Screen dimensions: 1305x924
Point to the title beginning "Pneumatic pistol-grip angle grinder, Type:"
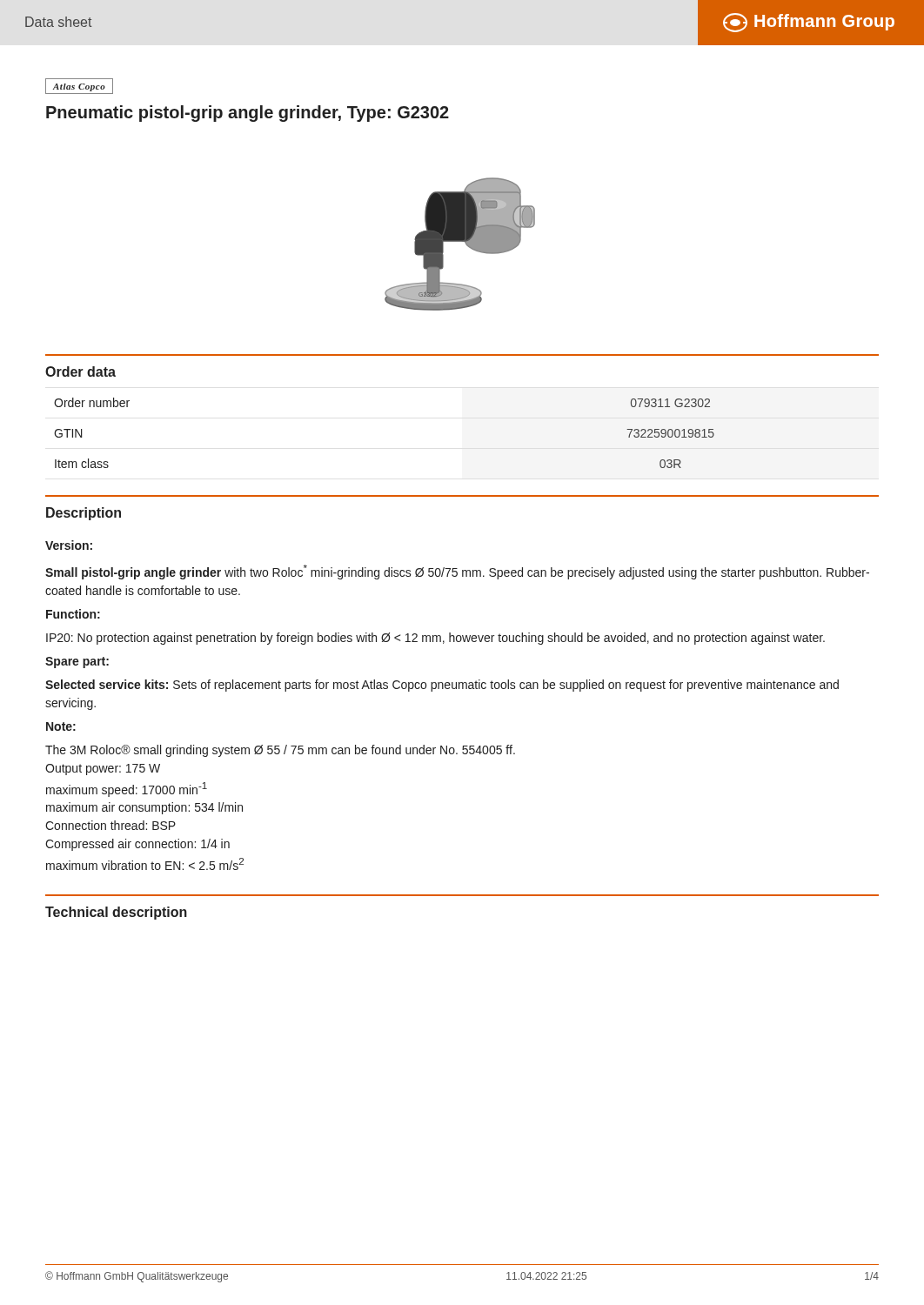coord(247,112)
